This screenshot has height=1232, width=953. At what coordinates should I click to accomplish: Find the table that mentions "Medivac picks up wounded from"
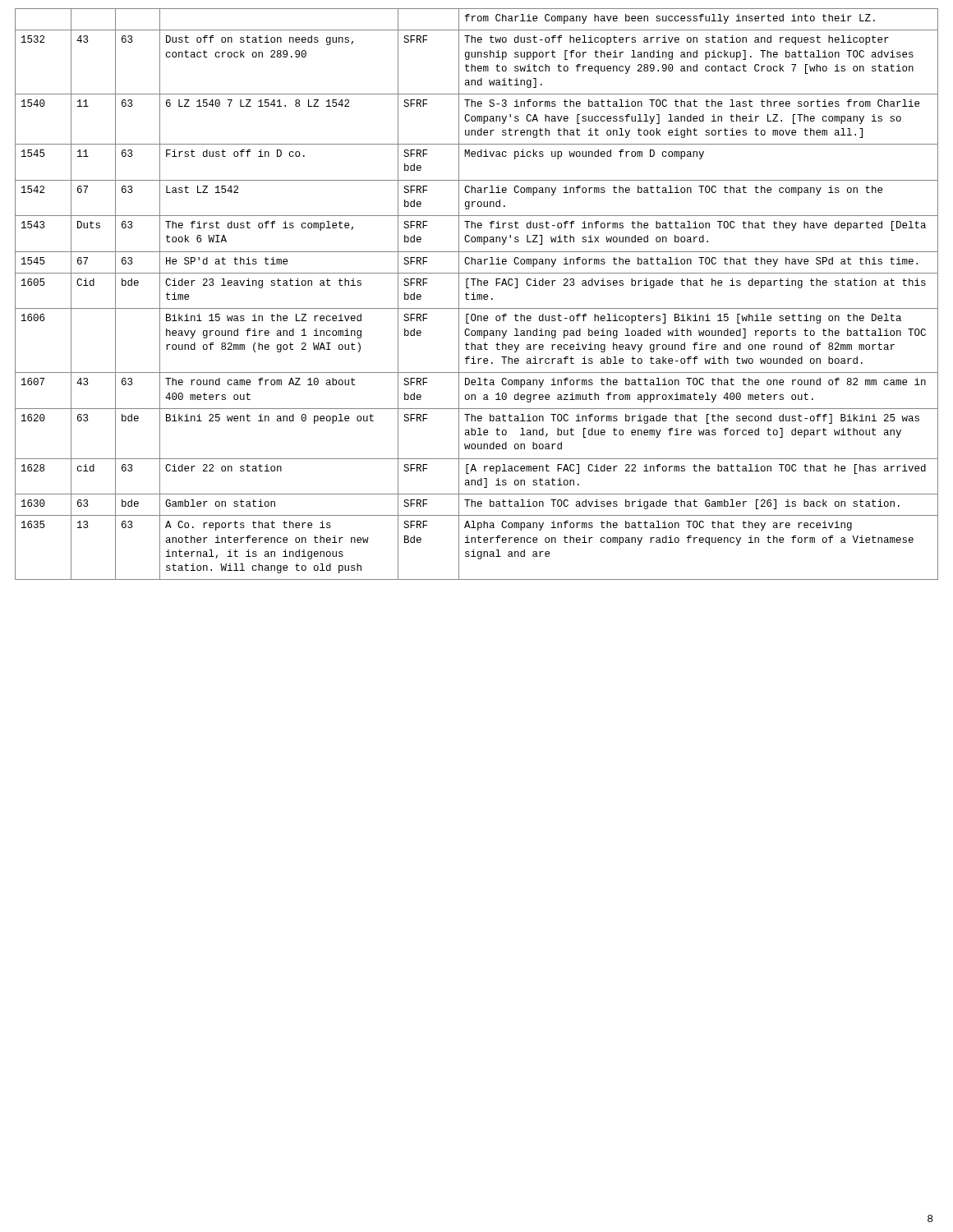(x=476, y=294)
